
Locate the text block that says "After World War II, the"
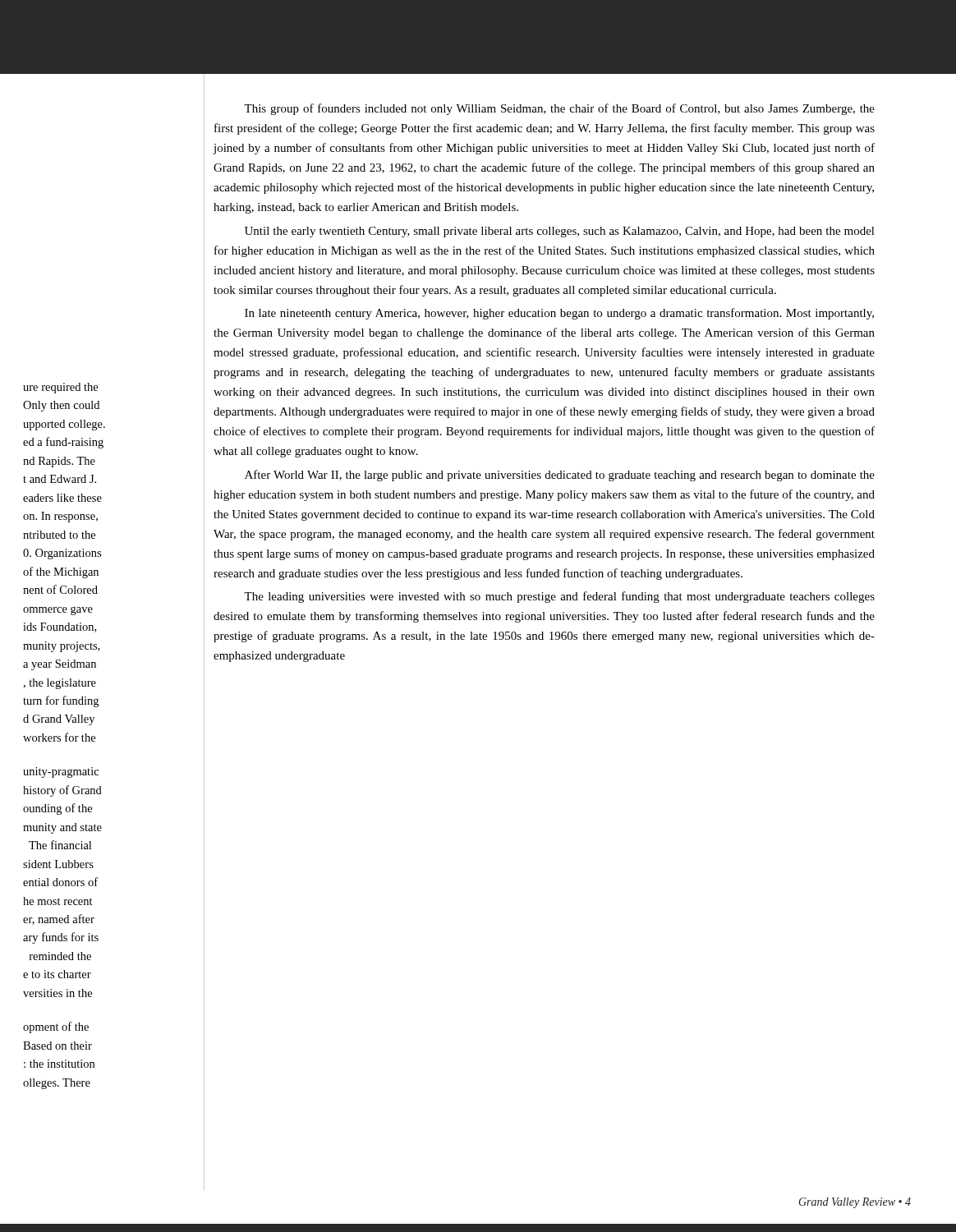[544, 524]
